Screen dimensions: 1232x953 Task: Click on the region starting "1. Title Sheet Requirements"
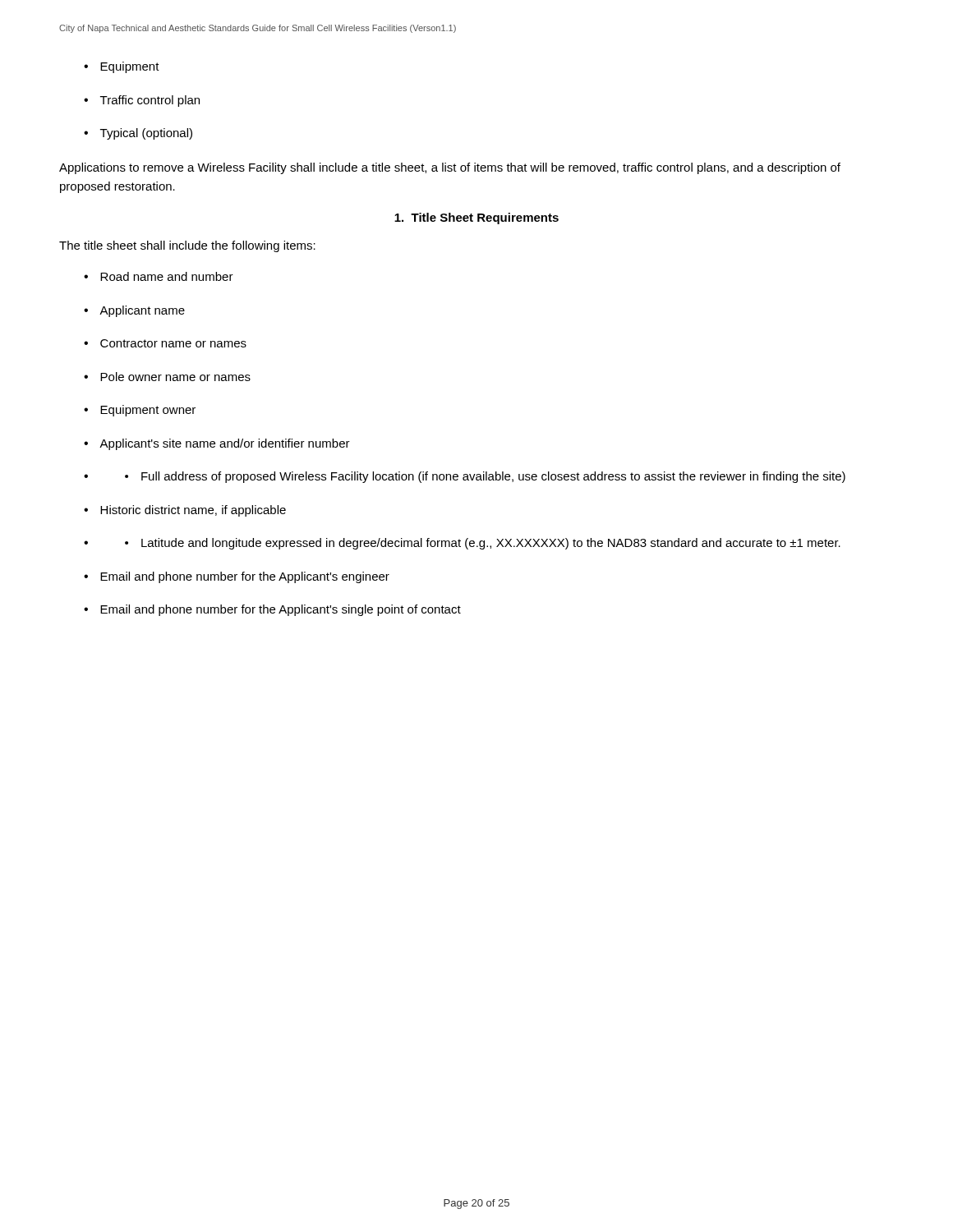pyautogui.click(x=476, y=217)
